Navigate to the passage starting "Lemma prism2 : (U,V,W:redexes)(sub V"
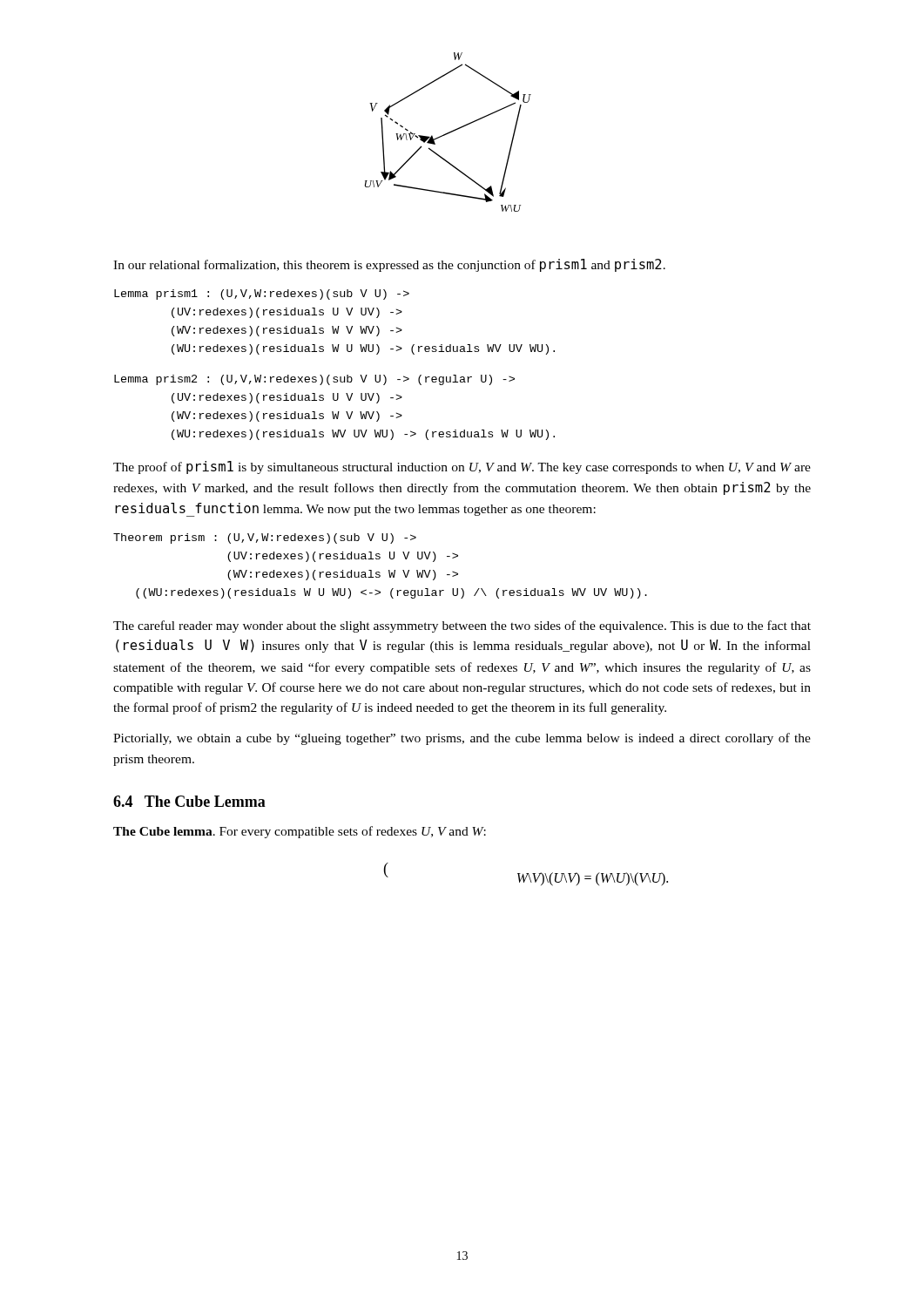Screen dimensions: 1307x924 pos(335,407)
